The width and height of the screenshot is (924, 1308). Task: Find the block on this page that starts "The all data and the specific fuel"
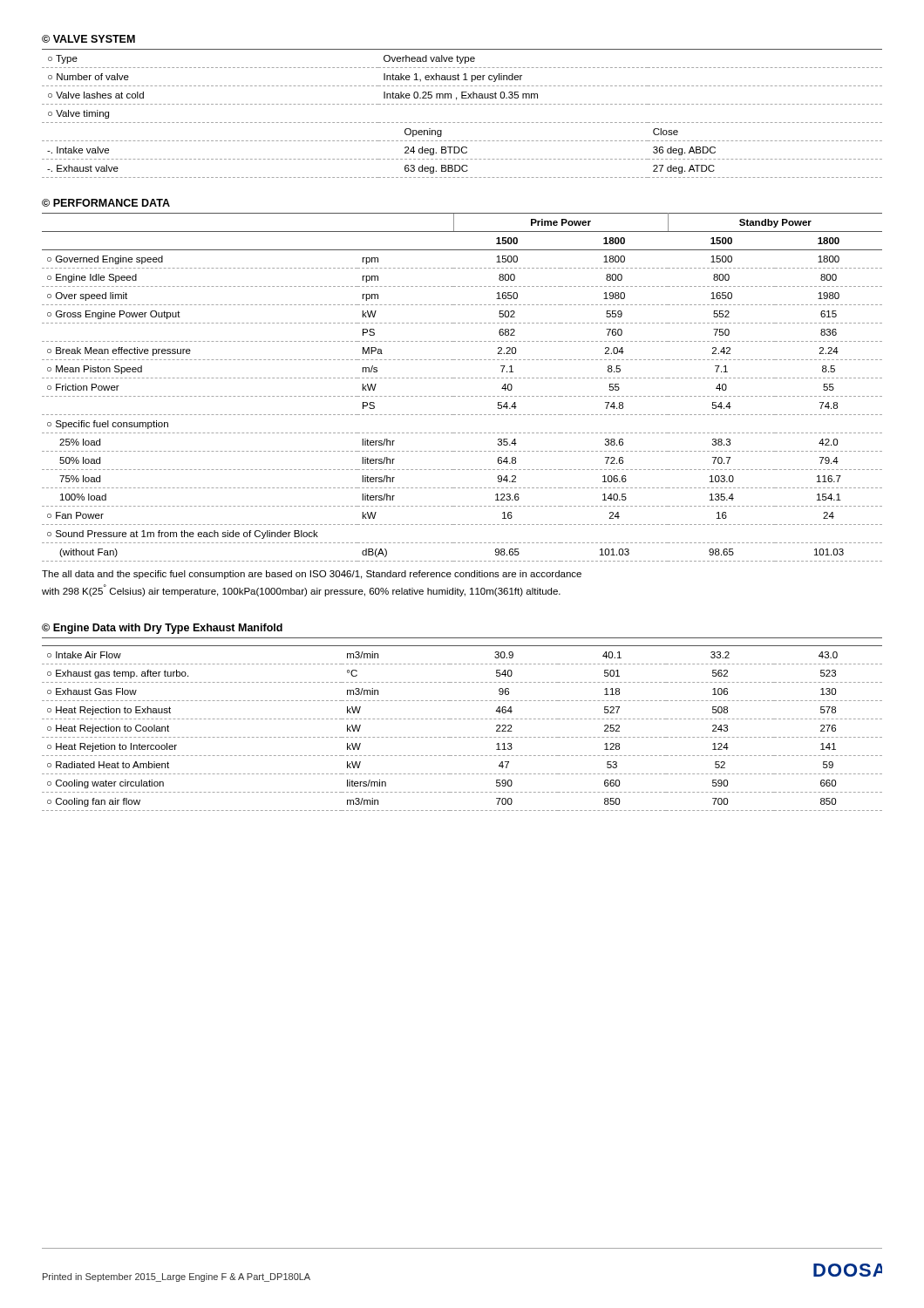312,583
